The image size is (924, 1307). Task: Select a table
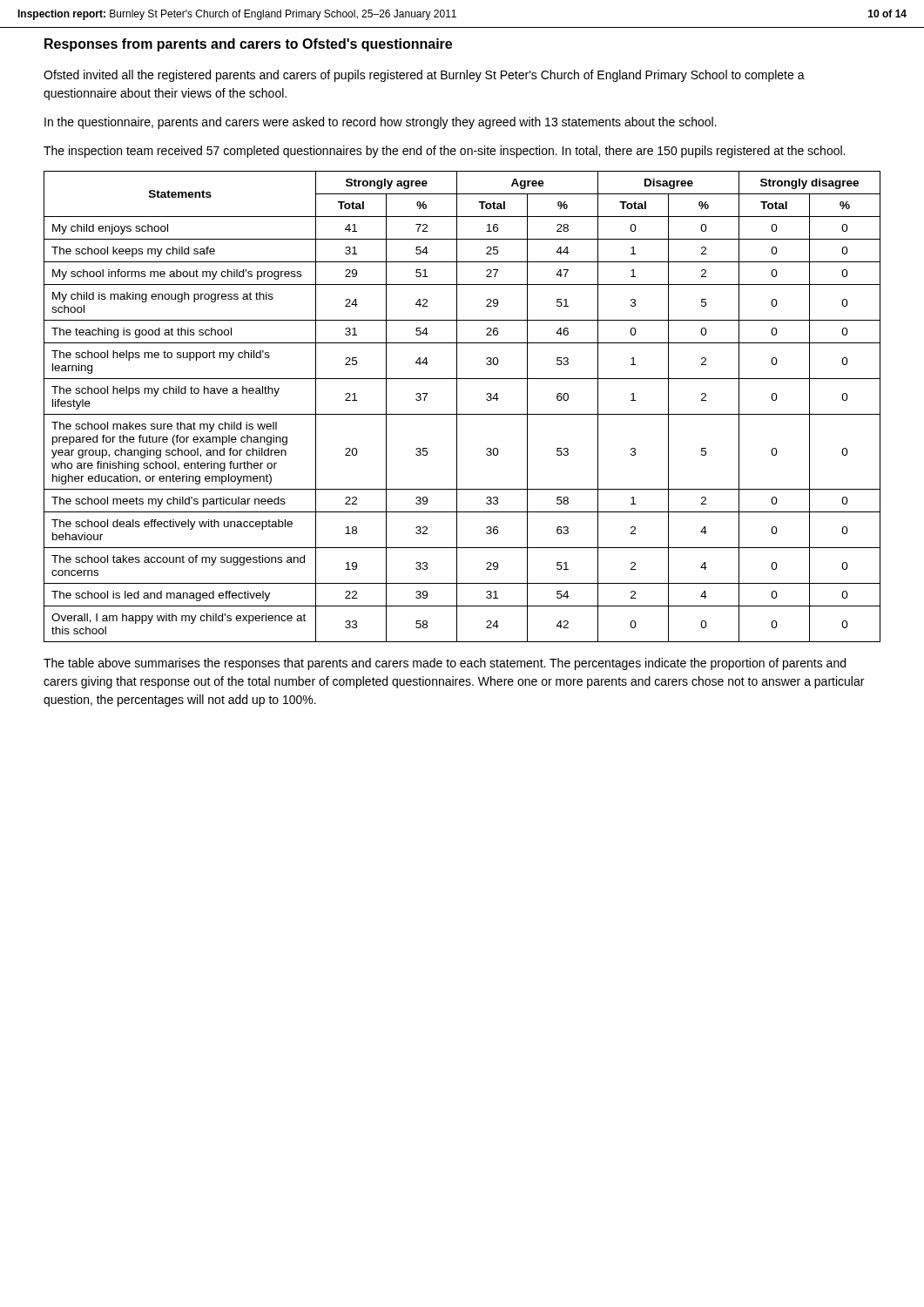pyautogui.click(x=462, y=406)
